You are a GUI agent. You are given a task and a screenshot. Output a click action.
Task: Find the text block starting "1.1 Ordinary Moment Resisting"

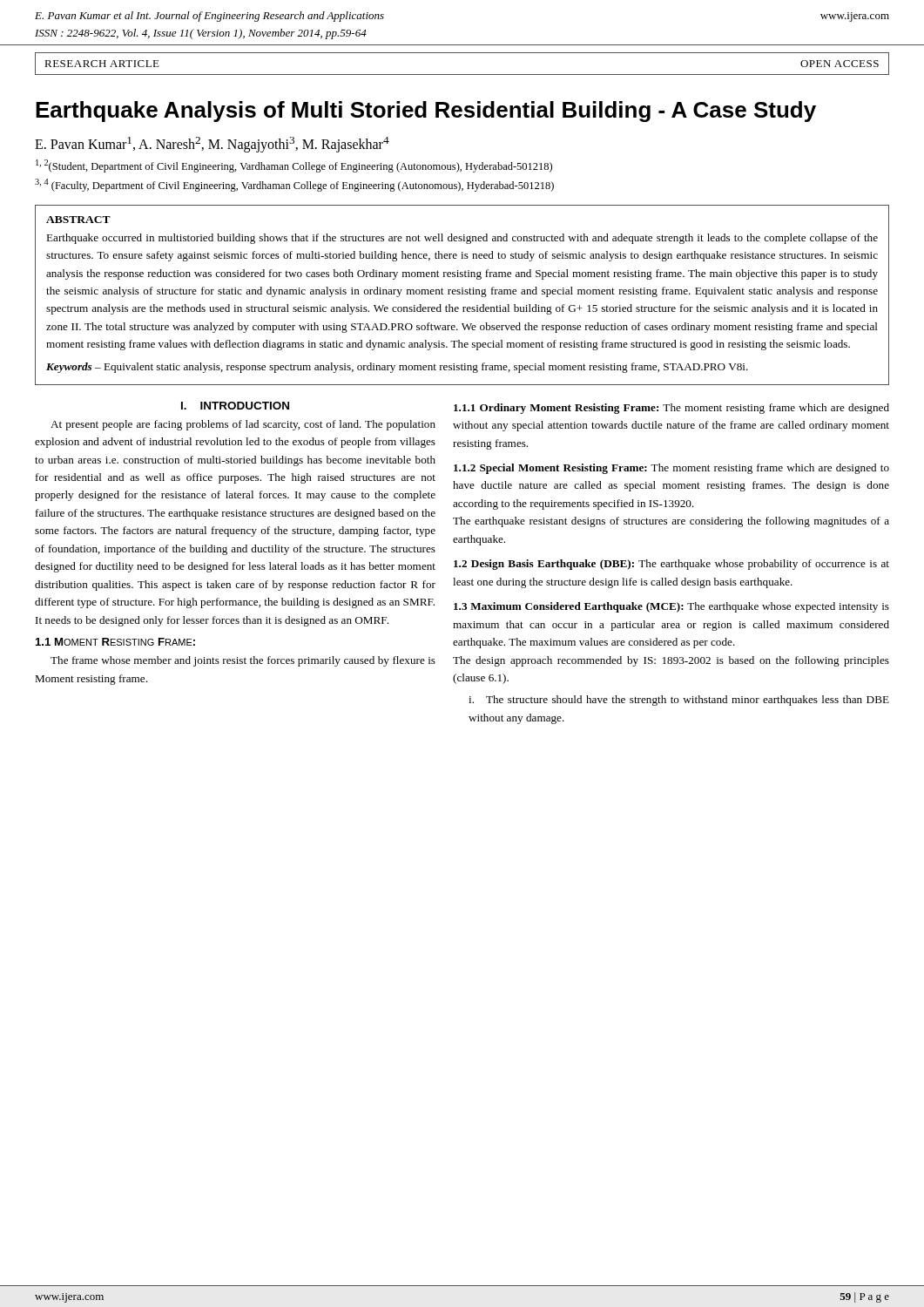point(671,425)
